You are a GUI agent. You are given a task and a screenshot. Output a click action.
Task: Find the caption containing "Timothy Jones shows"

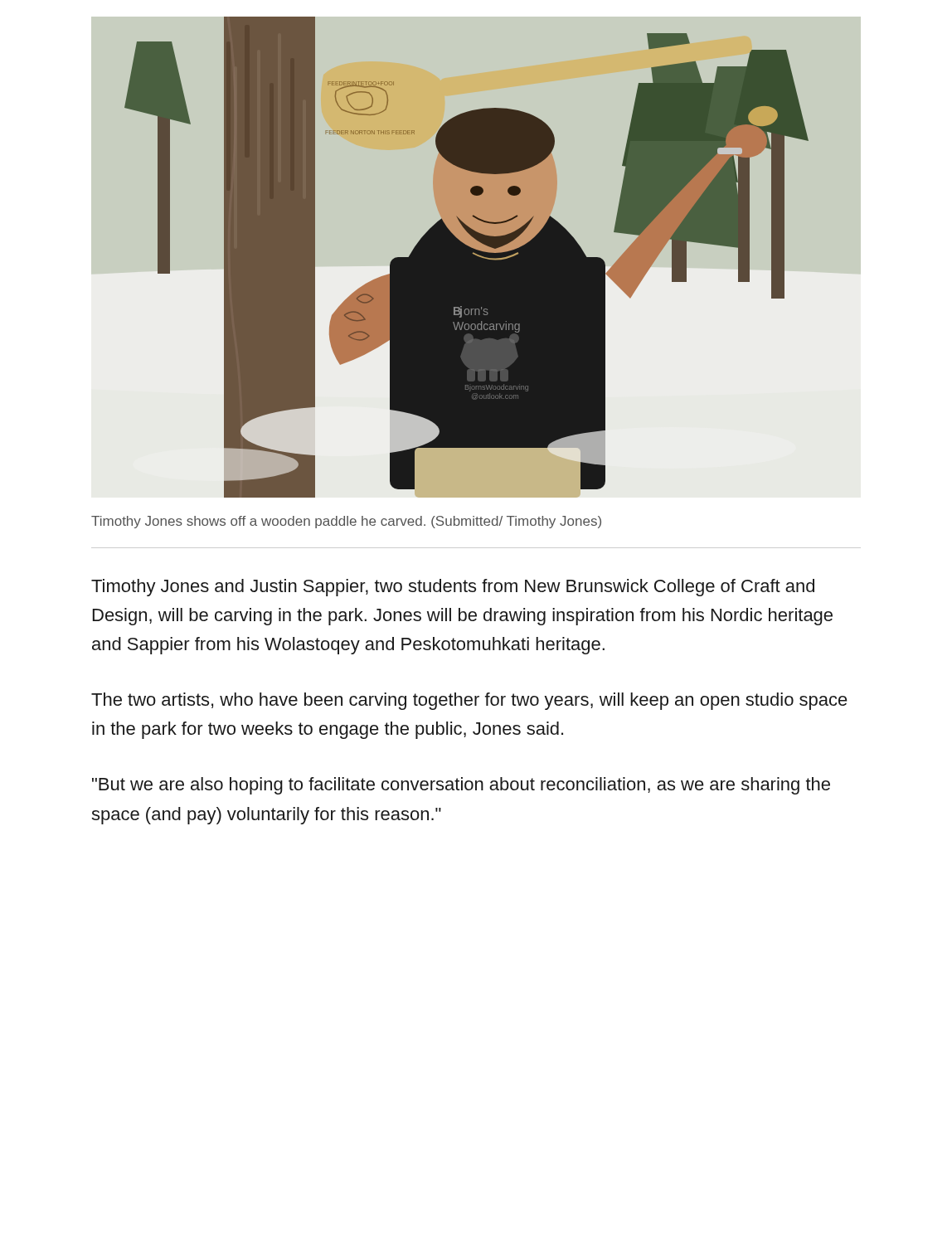(476, 521)
